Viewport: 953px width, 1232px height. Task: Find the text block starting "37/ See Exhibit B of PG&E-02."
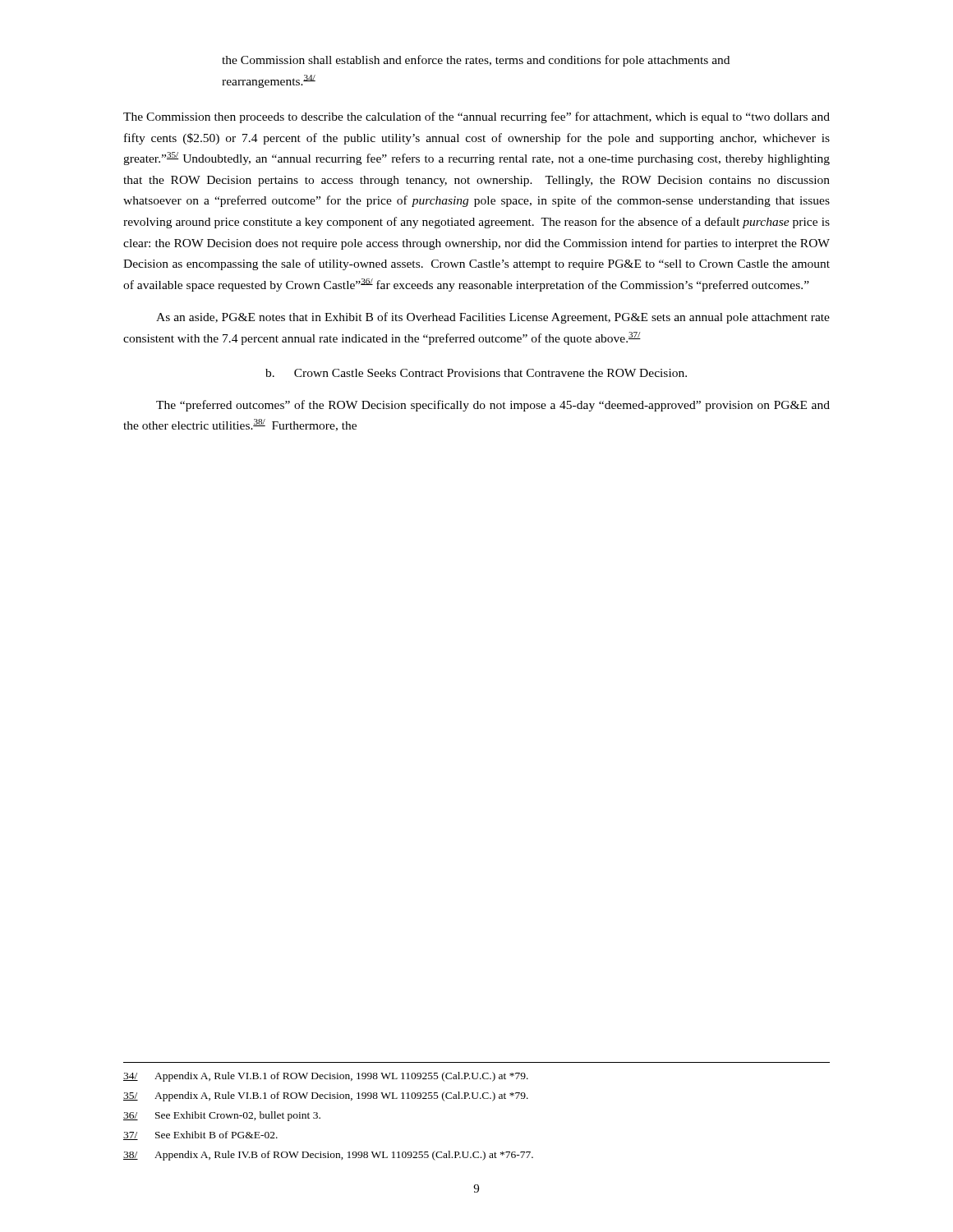coord(200,1135)
